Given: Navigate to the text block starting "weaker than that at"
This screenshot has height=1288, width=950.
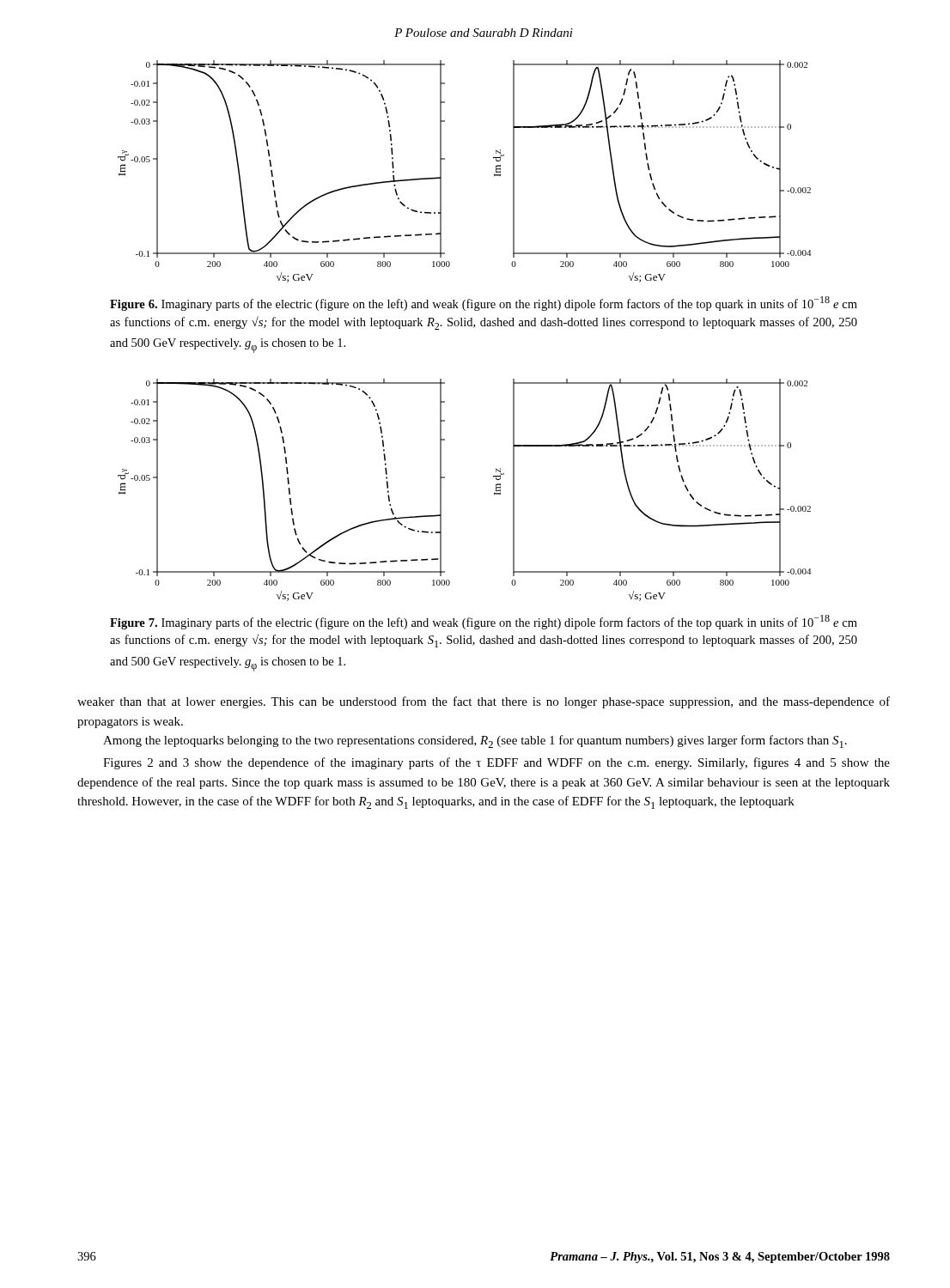Looking at the screenshot, I should (x=484, y=753).
